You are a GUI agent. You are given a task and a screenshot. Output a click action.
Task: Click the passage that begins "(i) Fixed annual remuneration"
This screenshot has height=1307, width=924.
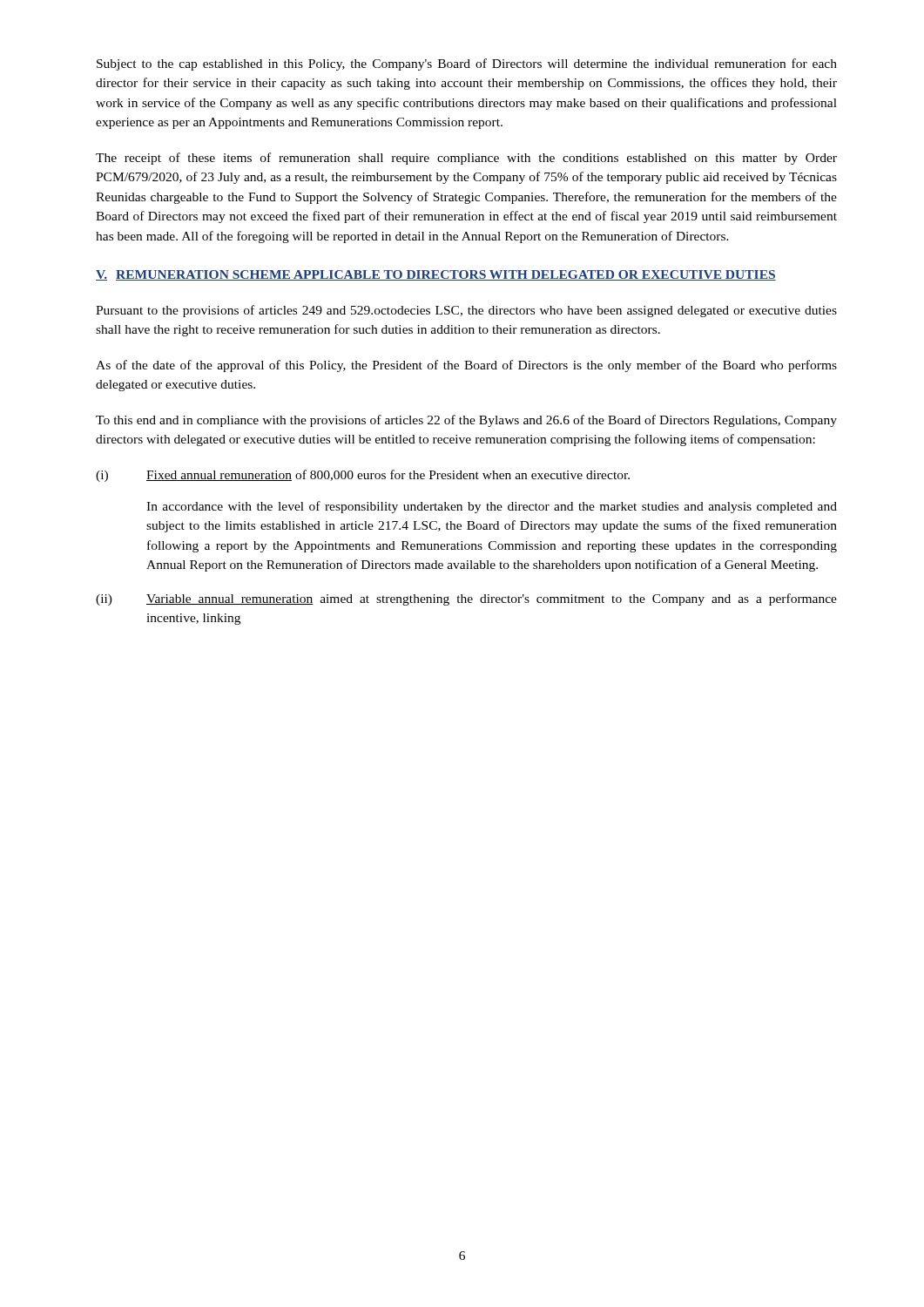[466, 520]
